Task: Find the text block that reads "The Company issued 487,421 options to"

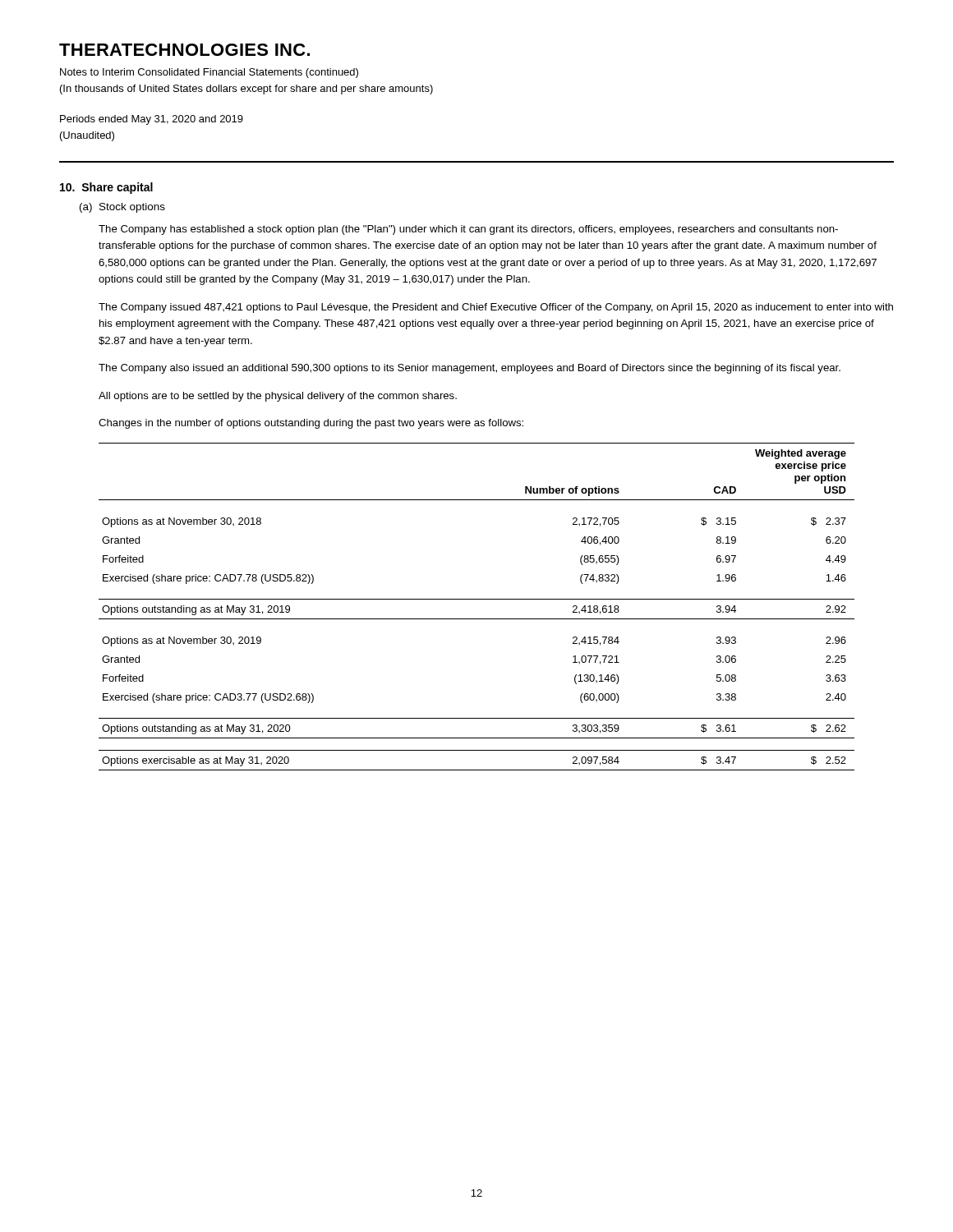Action: 496,324
